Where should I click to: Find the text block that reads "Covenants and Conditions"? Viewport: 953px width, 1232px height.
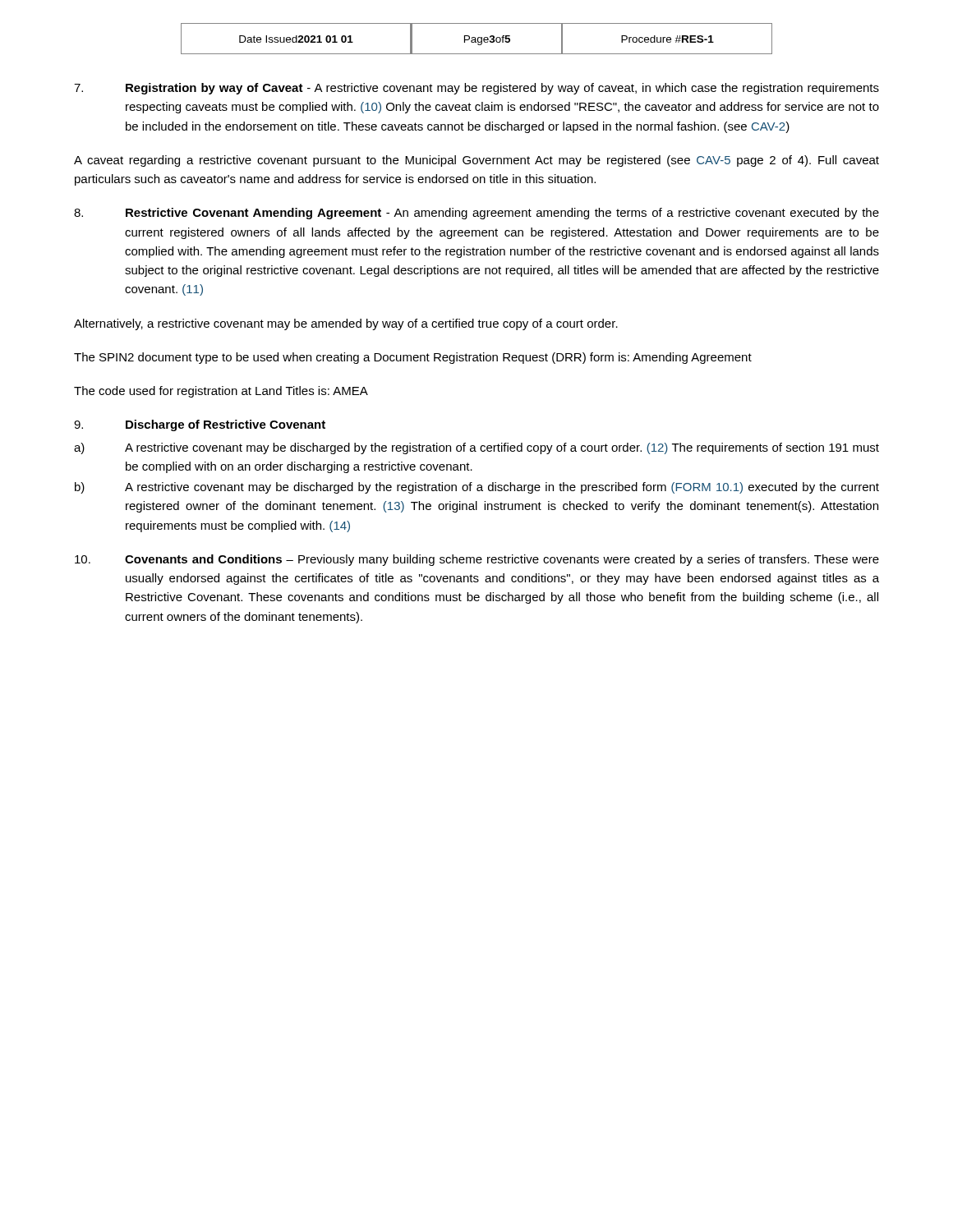coord(476,587)
